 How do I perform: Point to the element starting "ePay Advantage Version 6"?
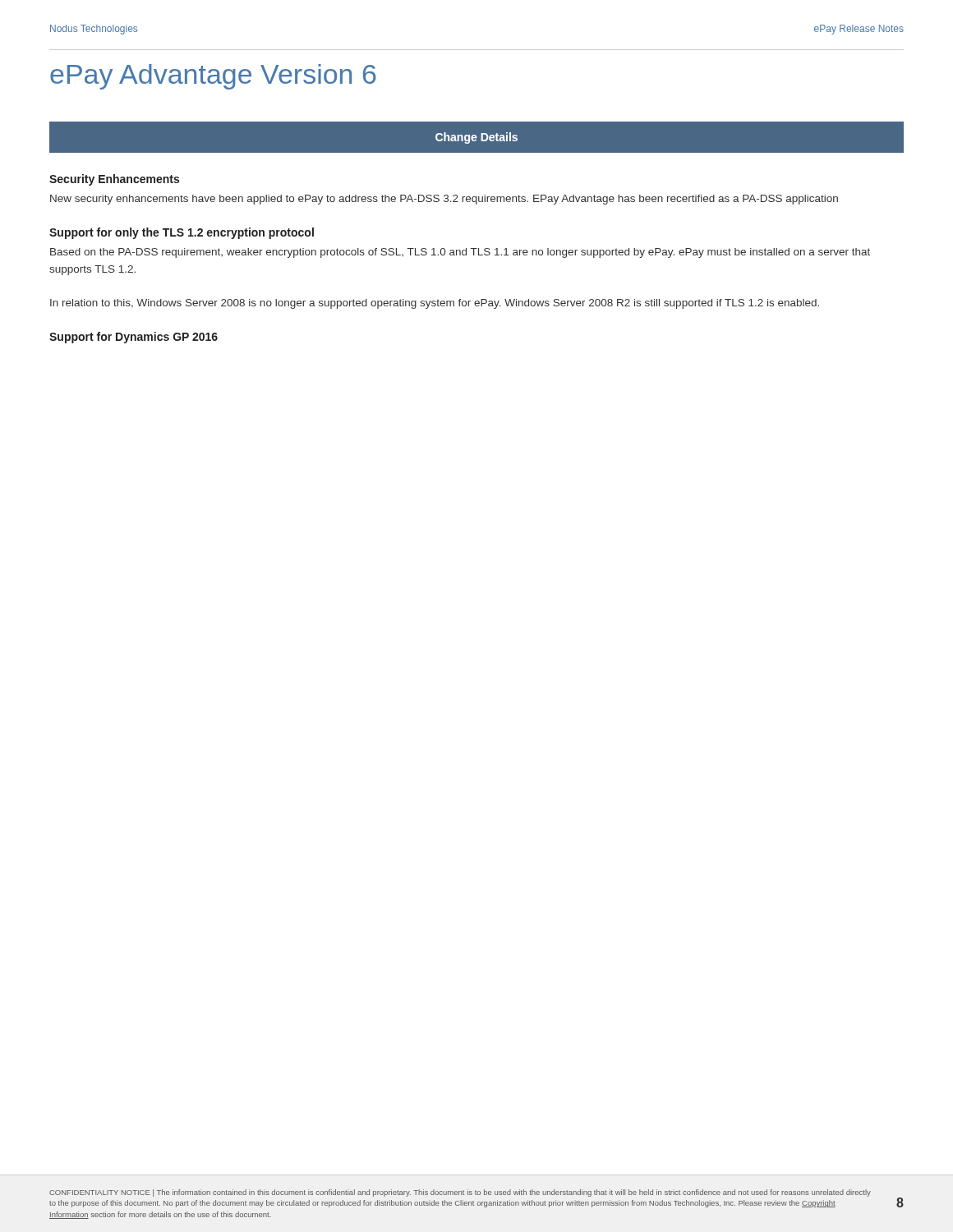point(213,77)
